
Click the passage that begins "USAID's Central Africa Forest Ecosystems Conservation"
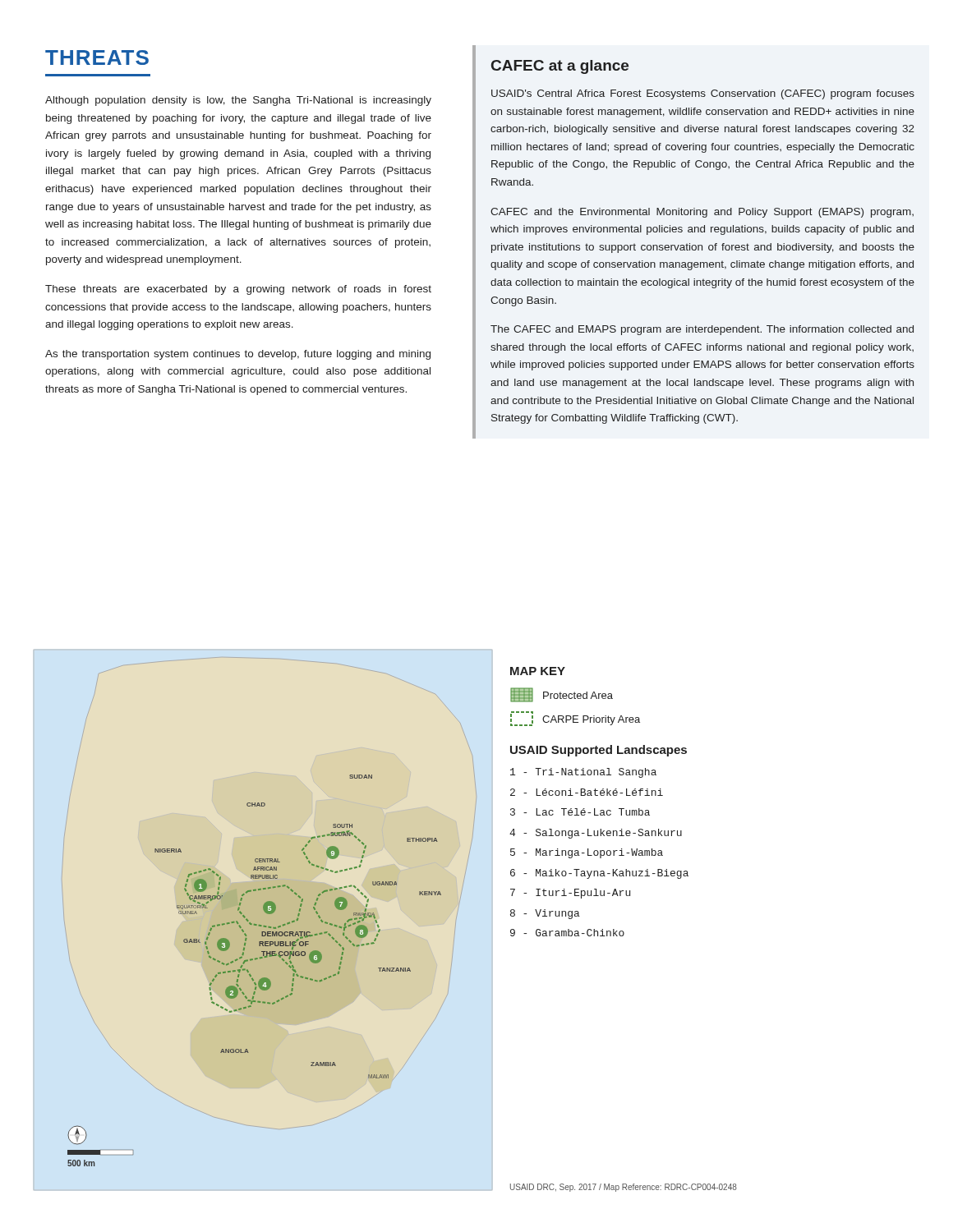(702, 138)
